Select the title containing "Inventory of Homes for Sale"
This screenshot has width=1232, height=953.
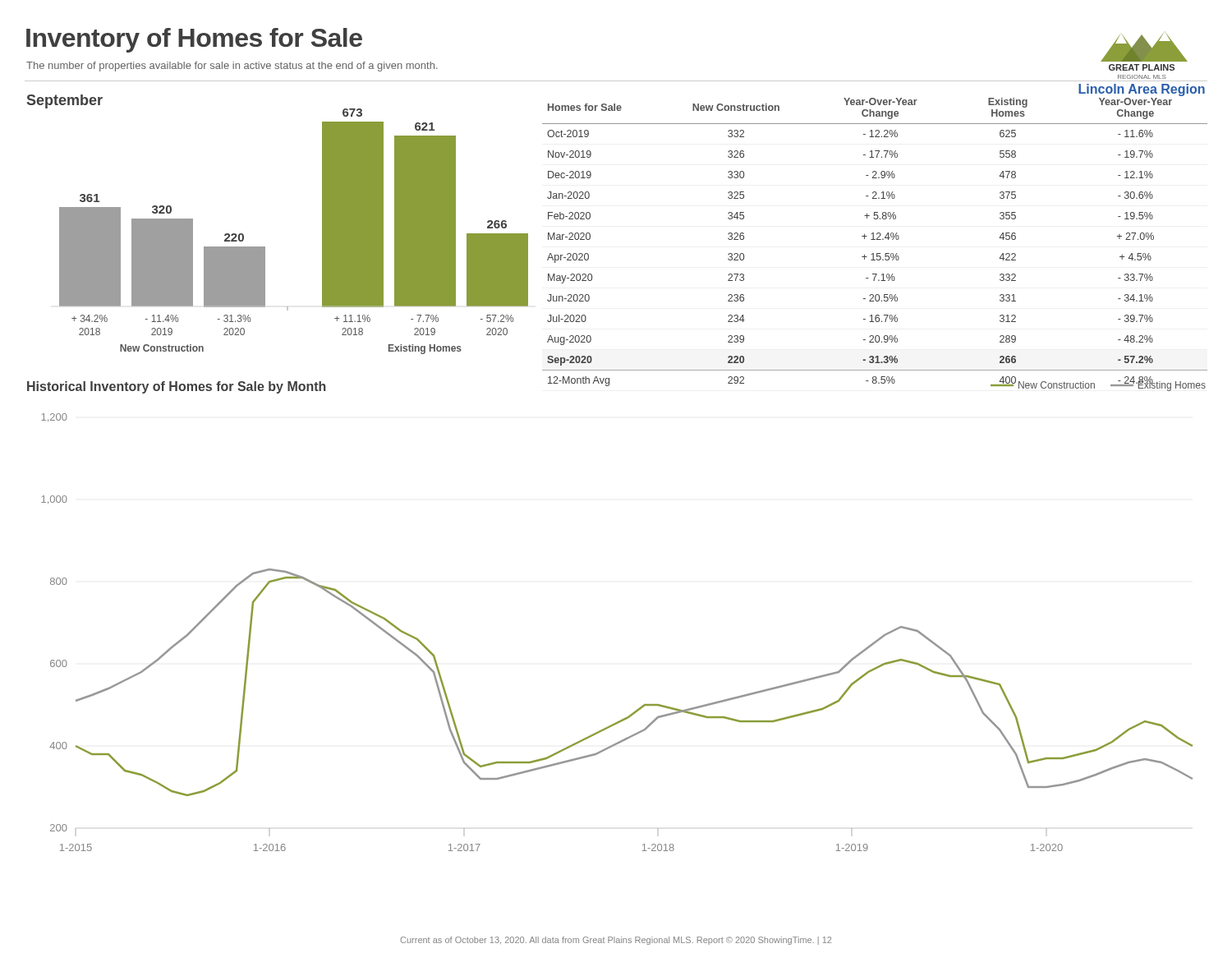pyautogui.click(x=194, y=38)
